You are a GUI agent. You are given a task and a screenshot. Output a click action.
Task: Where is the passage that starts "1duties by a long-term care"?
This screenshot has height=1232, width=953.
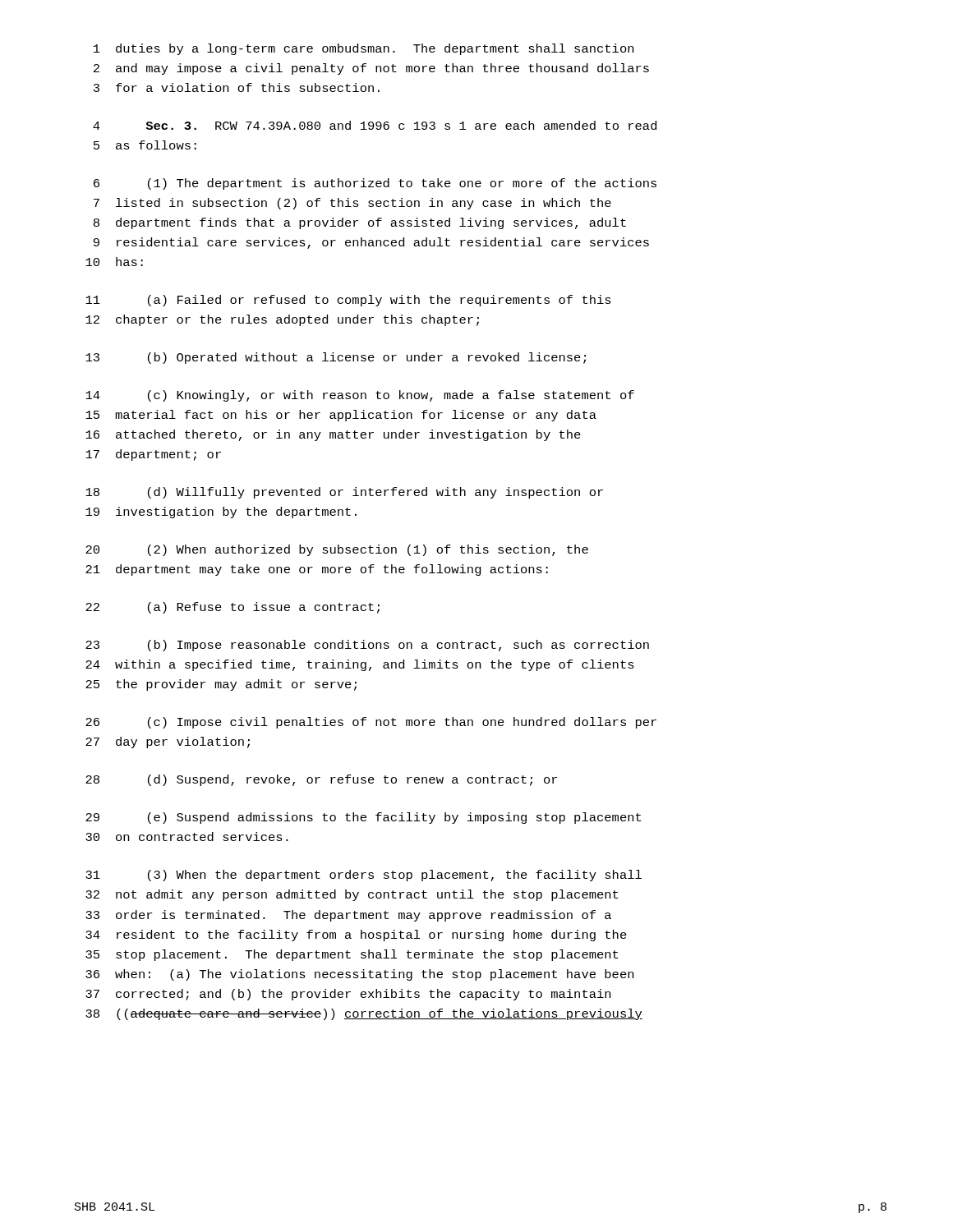(481, 69)
